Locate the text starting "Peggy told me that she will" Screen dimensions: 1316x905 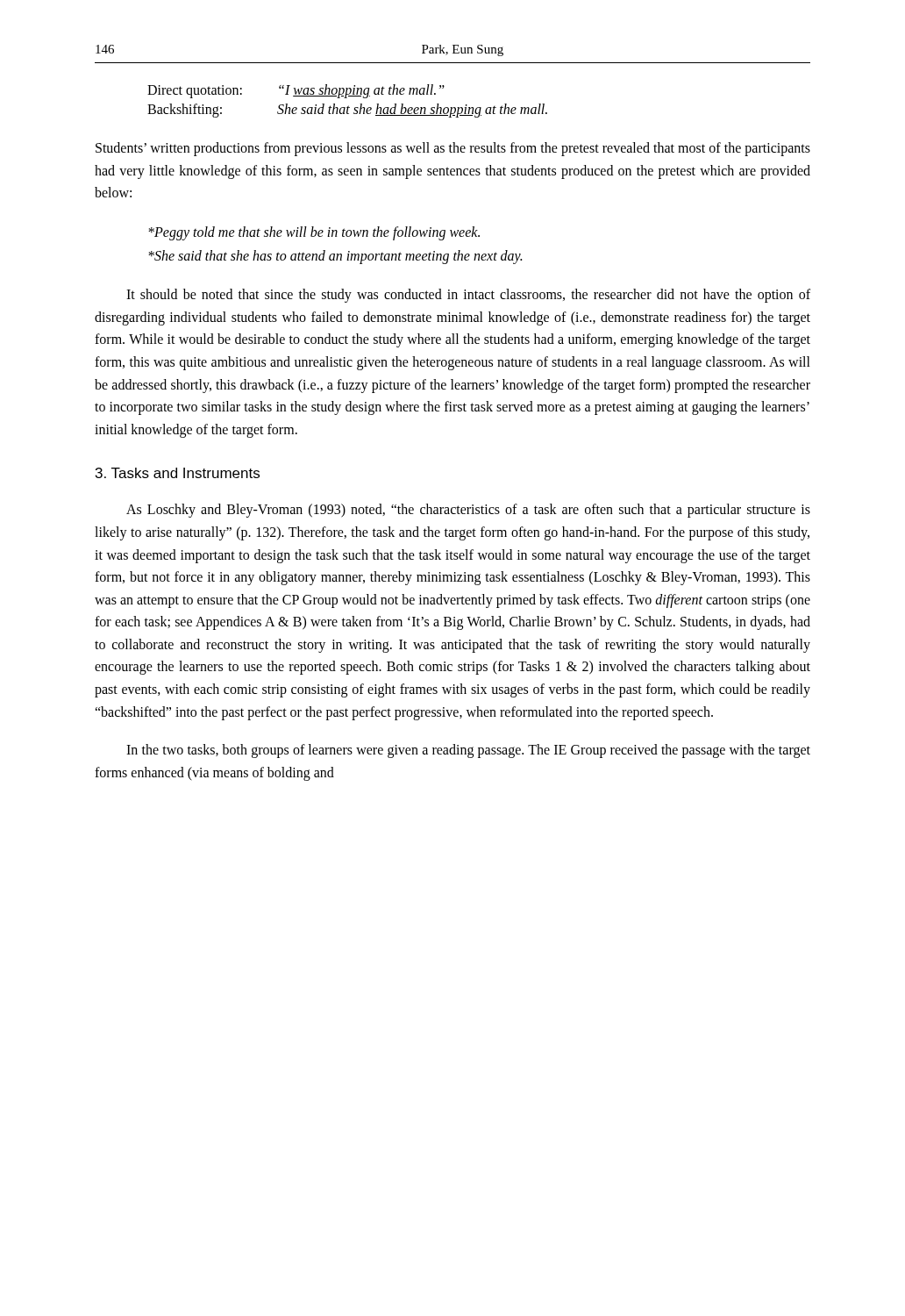(335, 244)
